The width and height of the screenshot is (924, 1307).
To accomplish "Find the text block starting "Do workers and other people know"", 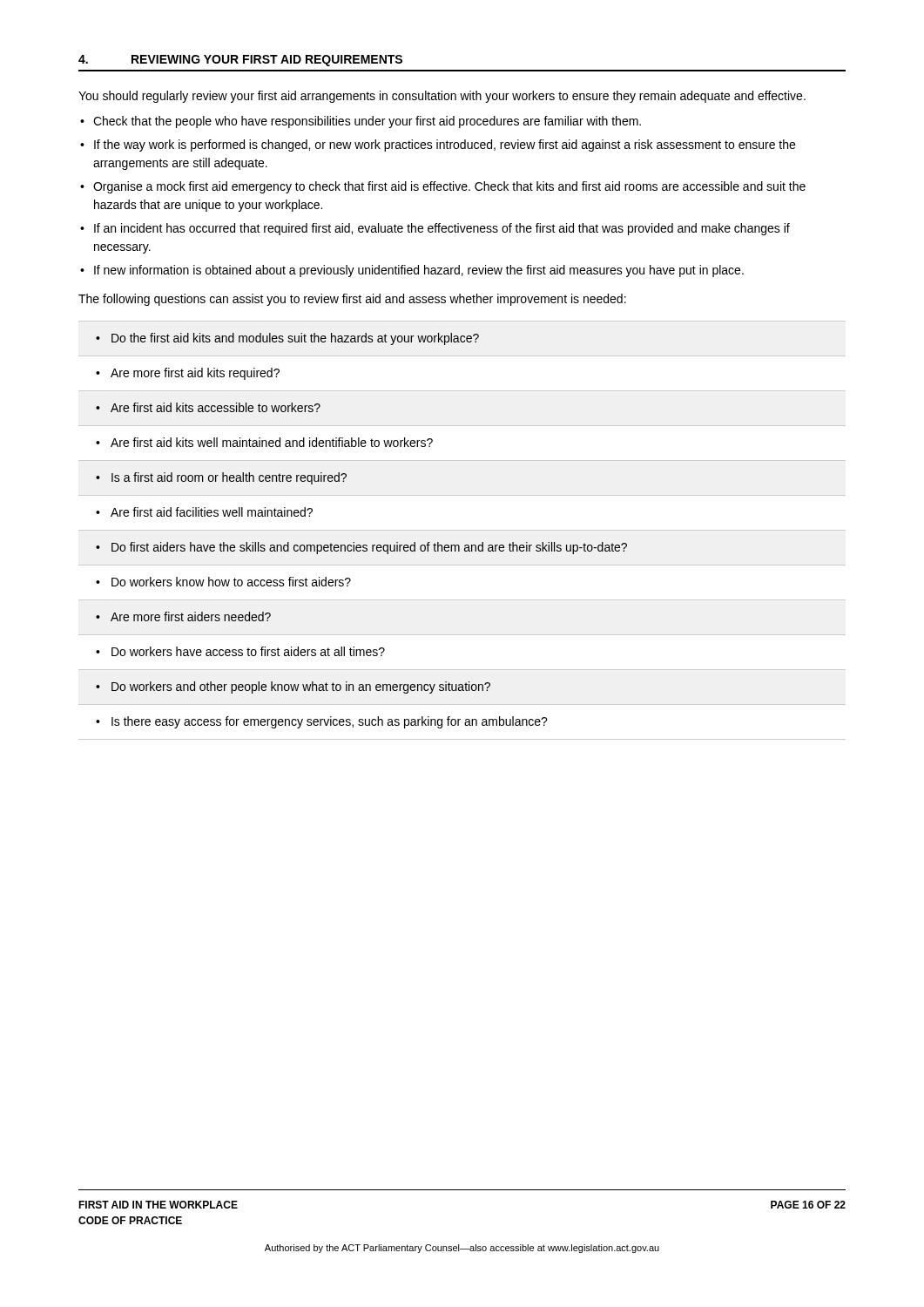I will [301, 687].
